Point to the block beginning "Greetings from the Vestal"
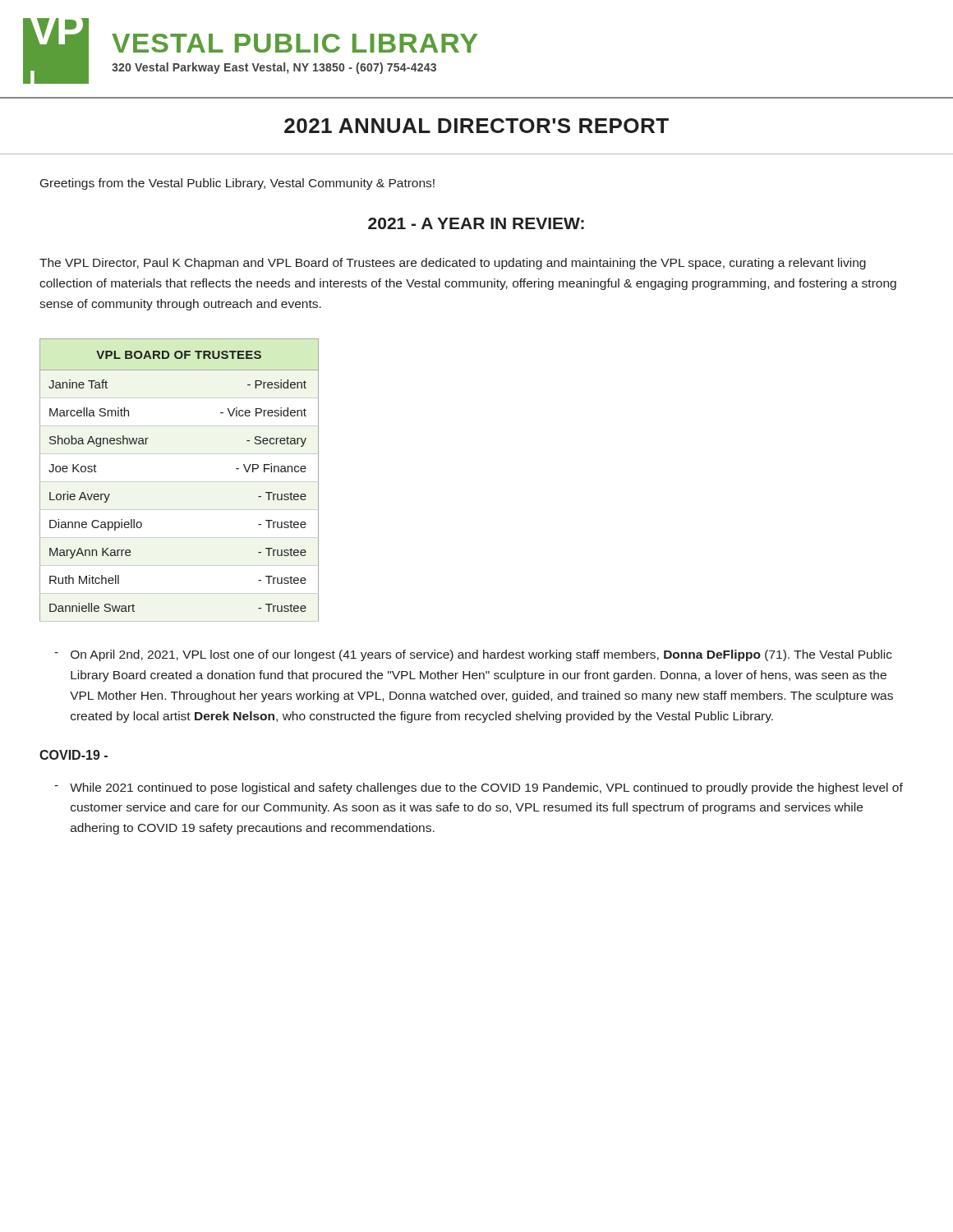953x1232 pixels. click(x=237, y=183)
